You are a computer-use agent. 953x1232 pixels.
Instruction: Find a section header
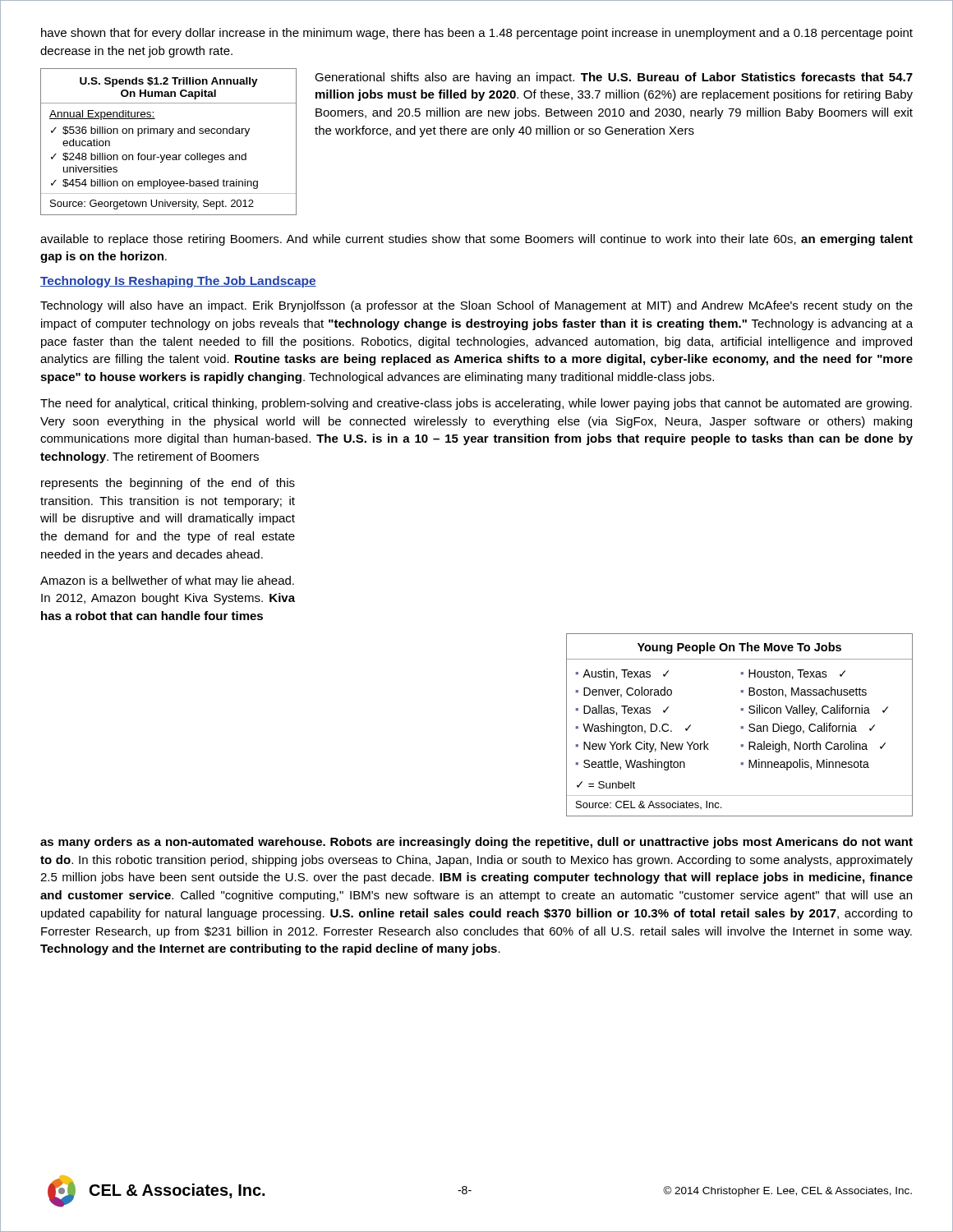178,280
